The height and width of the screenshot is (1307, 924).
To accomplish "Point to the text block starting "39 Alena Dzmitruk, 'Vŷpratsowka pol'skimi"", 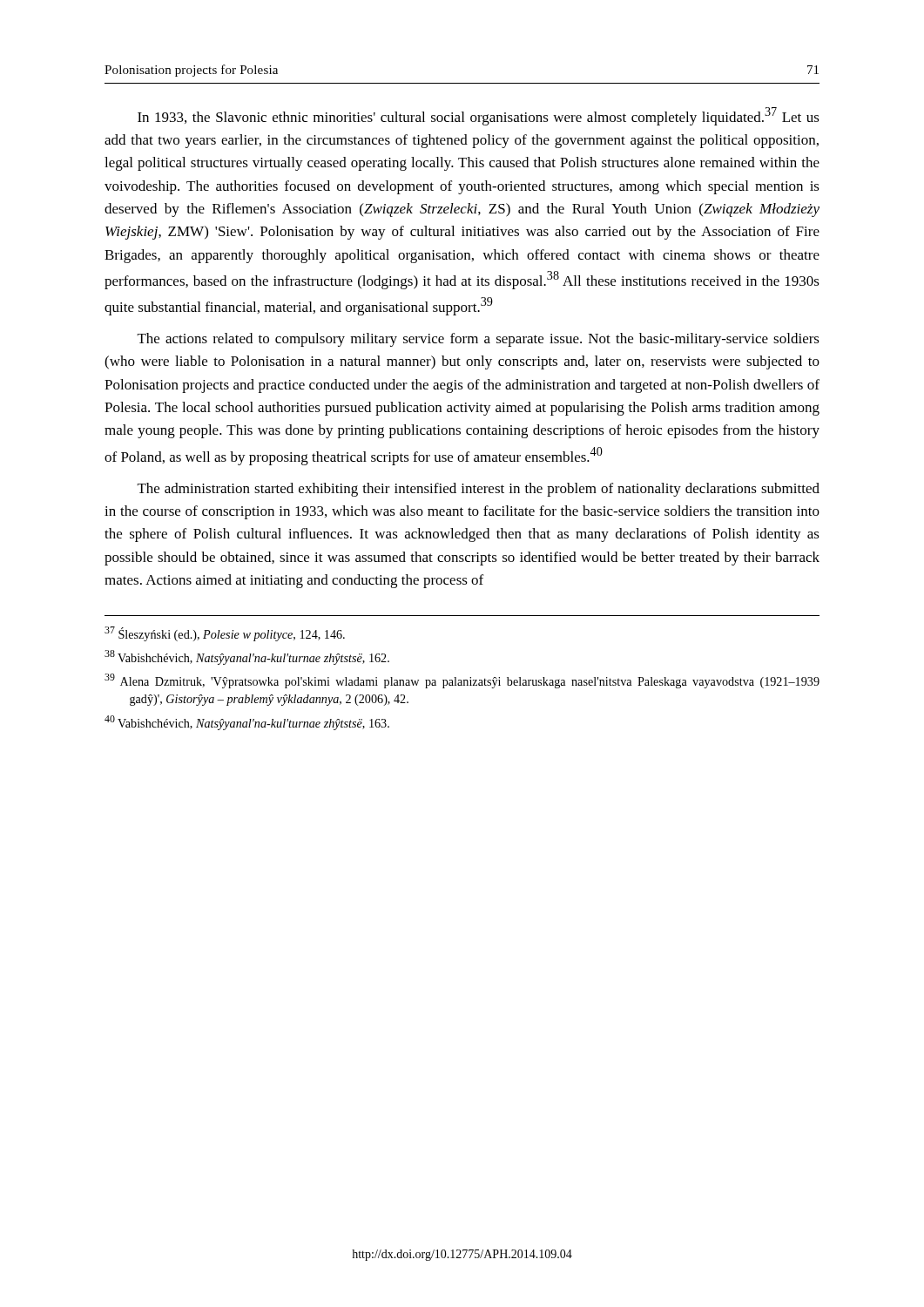I will click(x=462, y=689).
